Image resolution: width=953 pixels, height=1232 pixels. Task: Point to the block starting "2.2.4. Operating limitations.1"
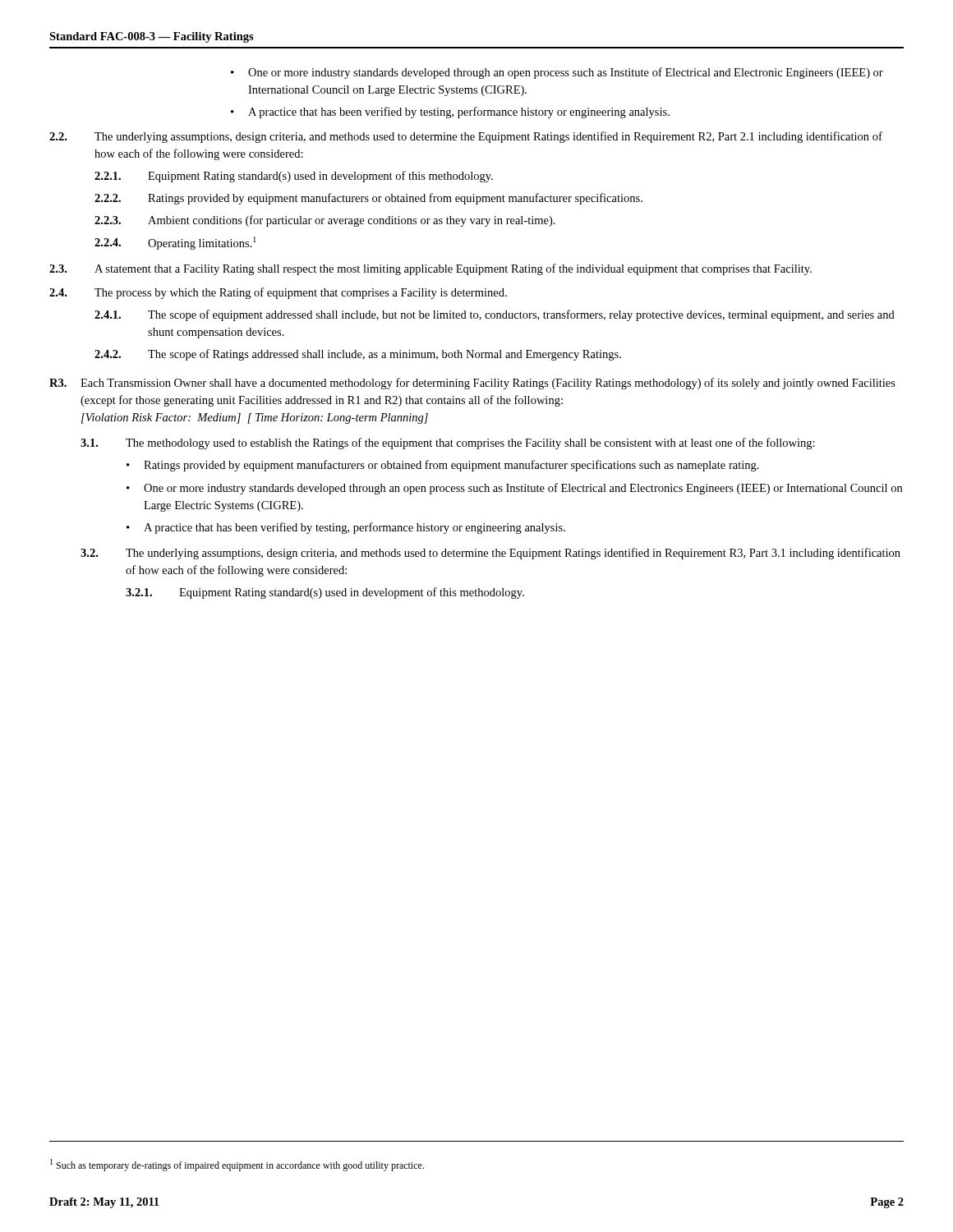[x=175, y=243]
